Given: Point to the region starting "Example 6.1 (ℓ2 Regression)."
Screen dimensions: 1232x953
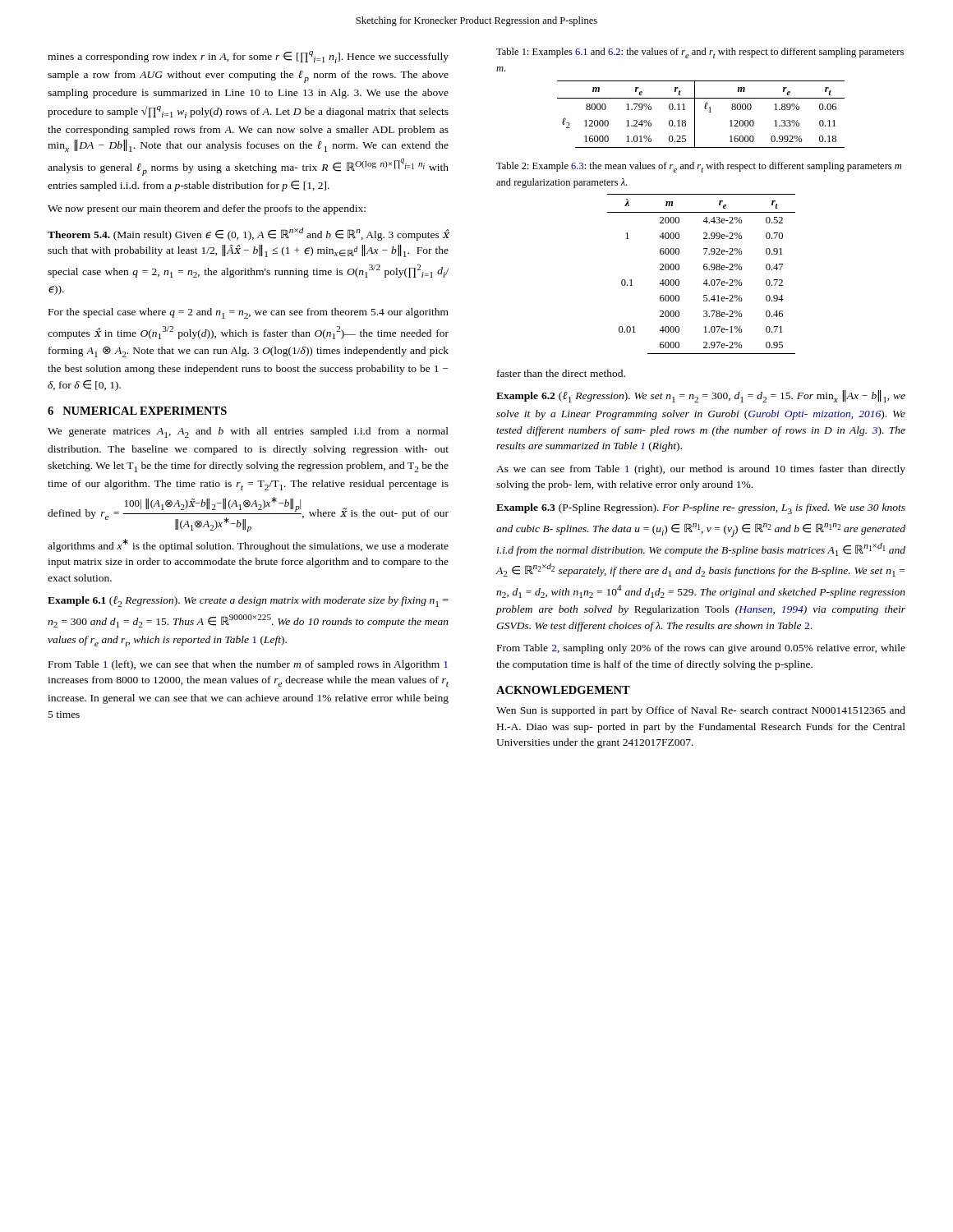Looking at the screenshot, I should pos(248,621).
